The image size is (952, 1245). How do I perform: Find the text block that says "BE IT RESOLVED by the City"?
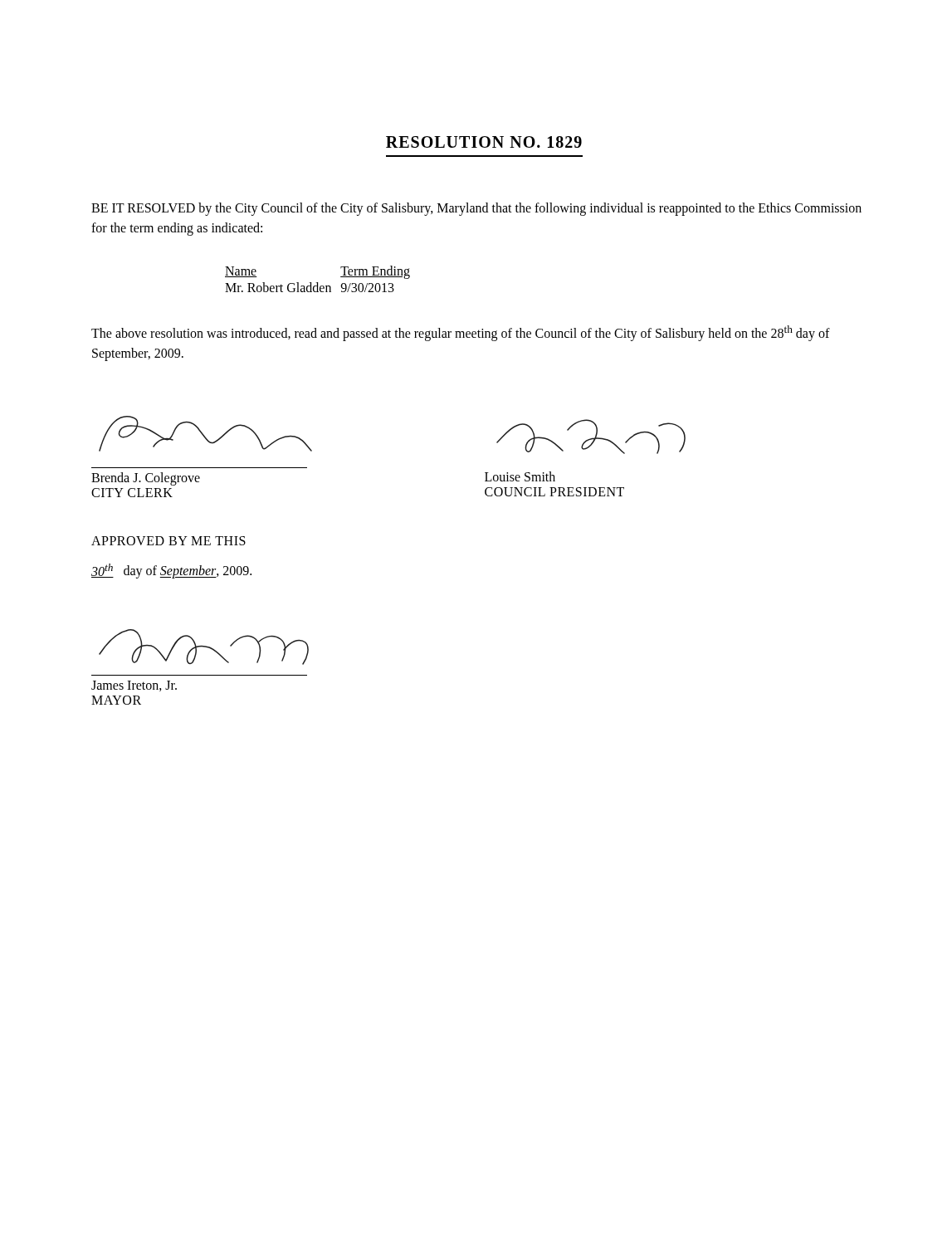477,218
